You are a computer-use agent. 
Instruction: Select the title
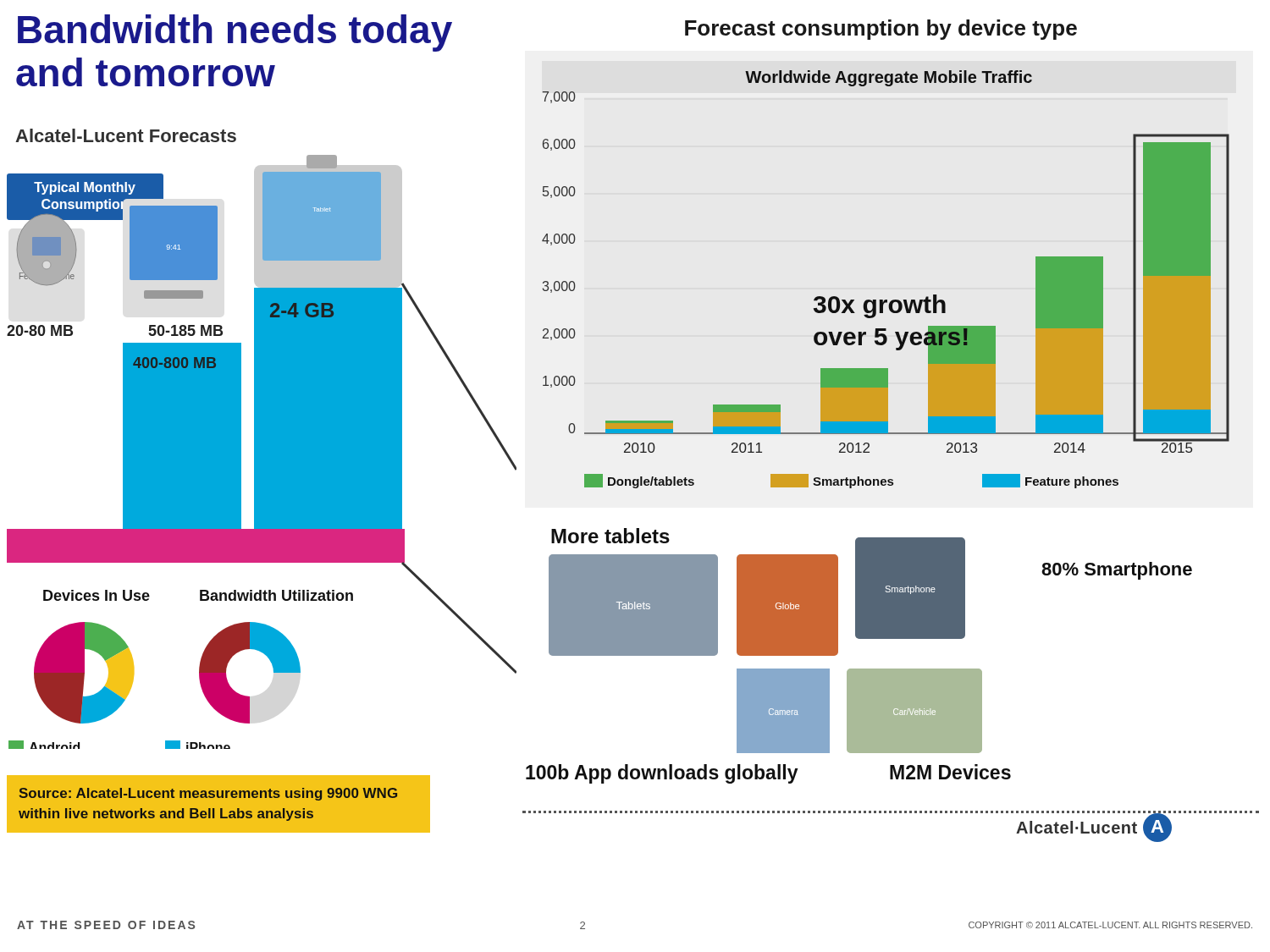(x=252, y=51)
